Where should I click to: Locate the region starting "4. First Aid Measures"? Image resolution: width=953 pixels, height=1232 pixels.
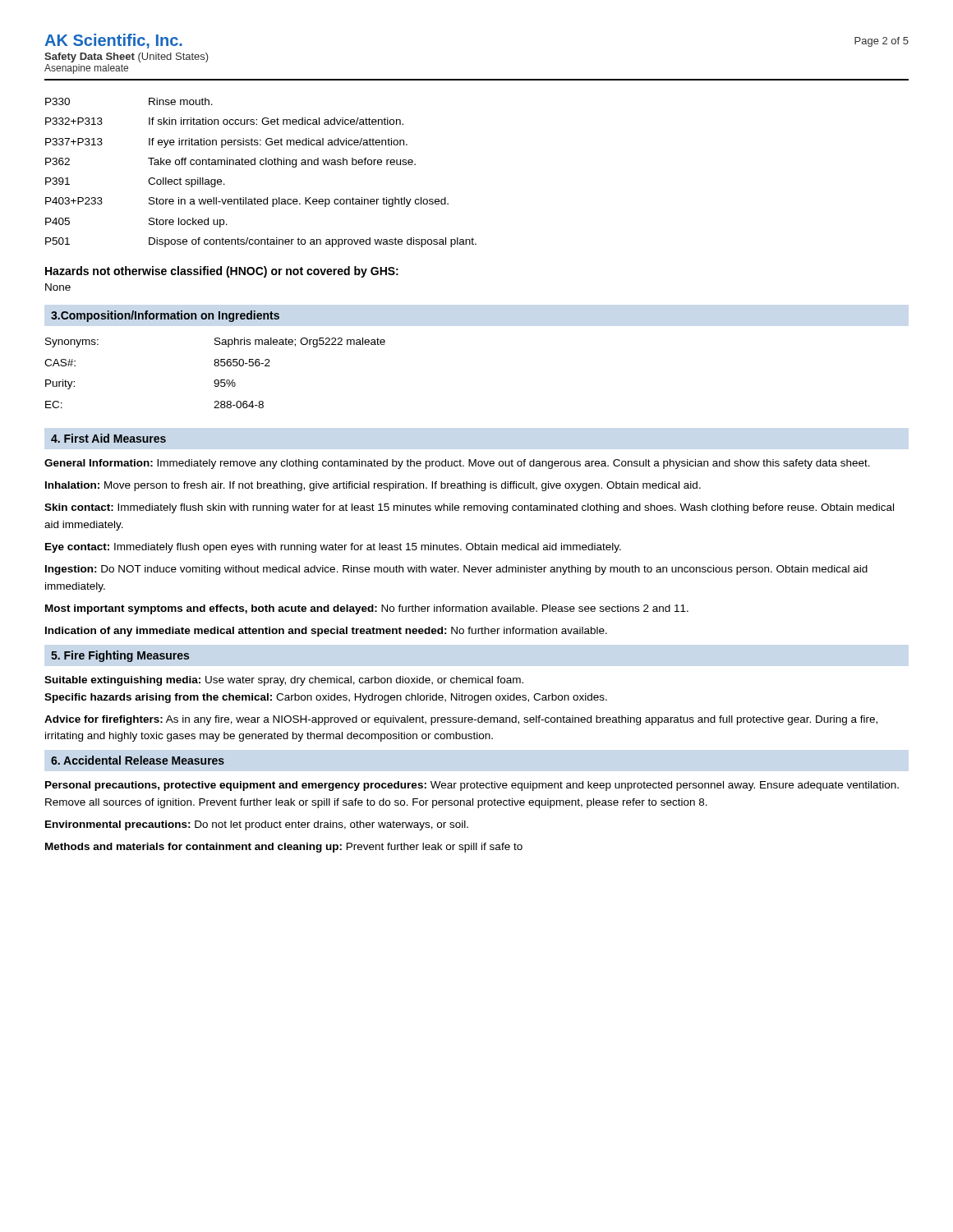tap(109, 439)
